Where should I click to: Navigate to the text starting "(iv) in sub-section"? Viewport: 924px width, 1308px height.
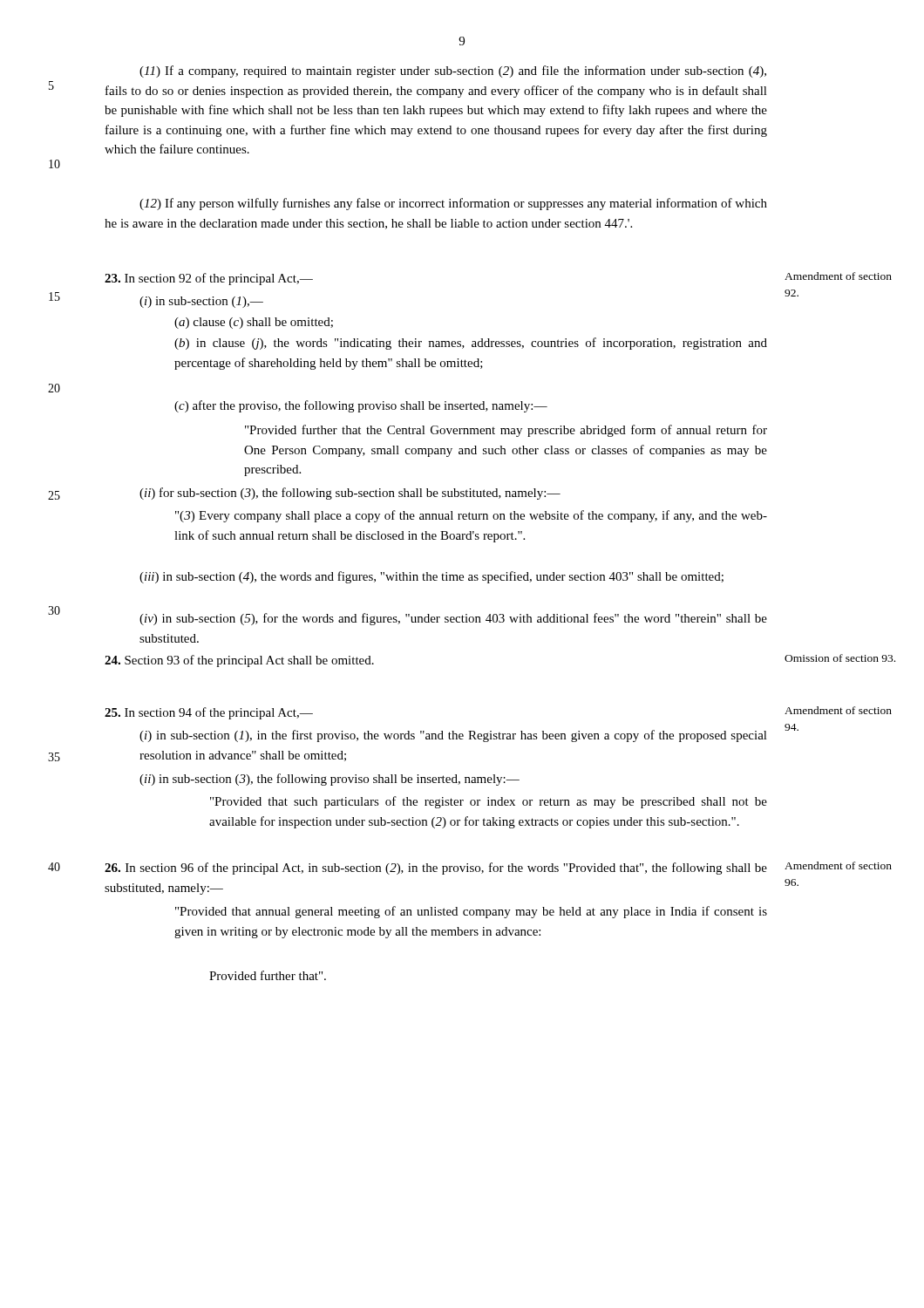[453, 628]
